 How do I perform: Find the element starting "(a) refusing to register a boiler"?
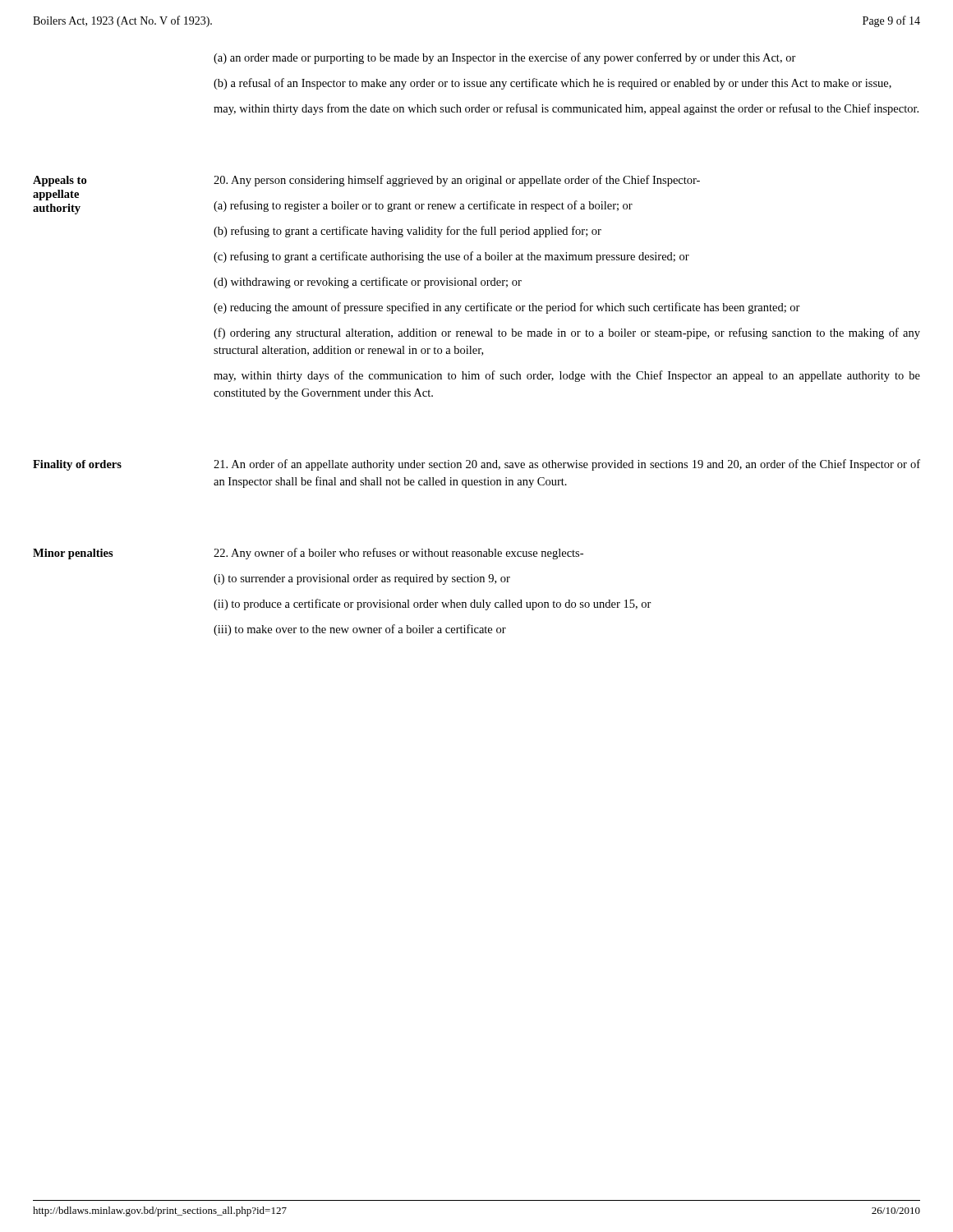[x=423, y=205]
